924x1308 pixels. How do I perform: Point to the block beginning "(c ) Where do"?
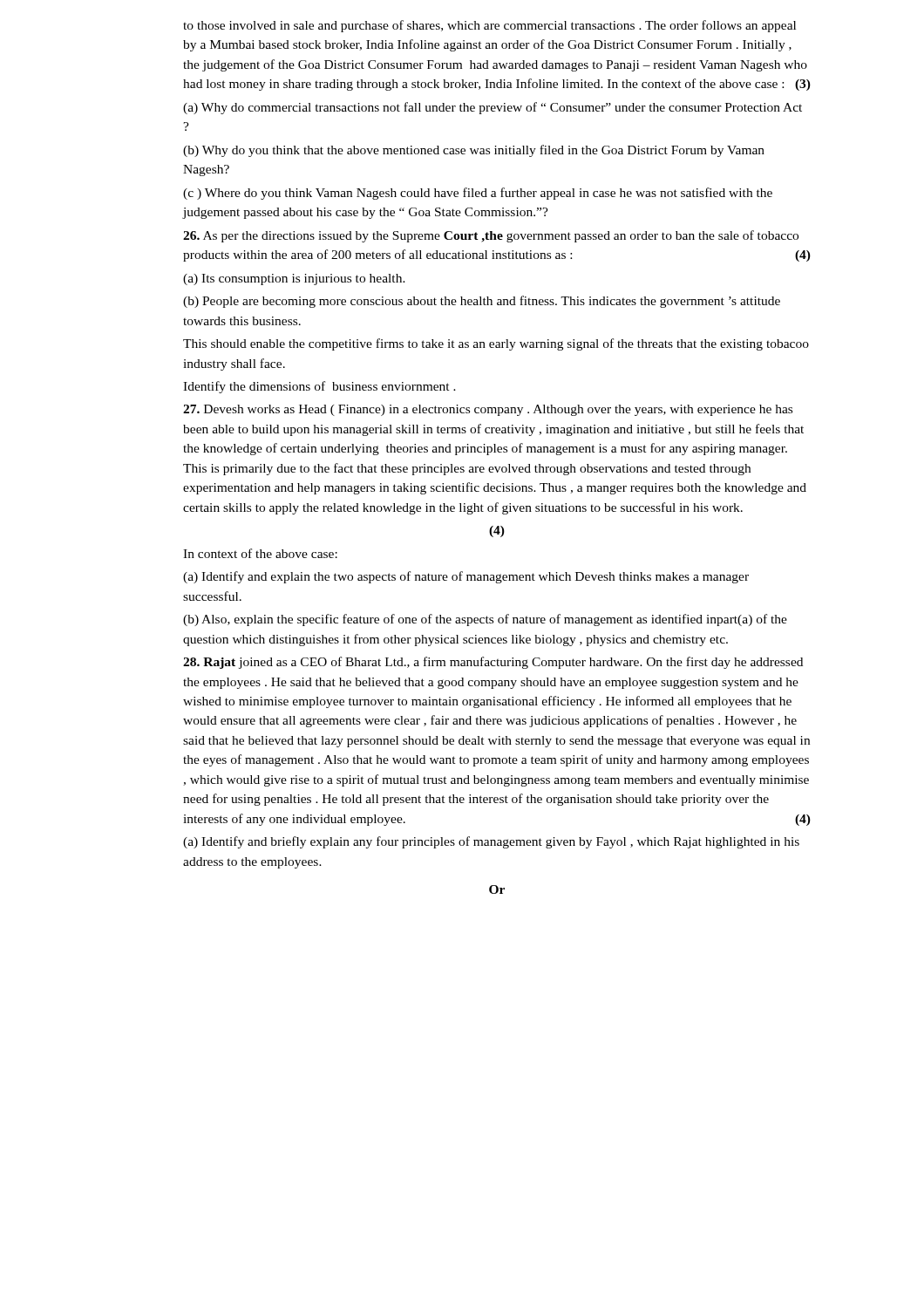[497, 202]
